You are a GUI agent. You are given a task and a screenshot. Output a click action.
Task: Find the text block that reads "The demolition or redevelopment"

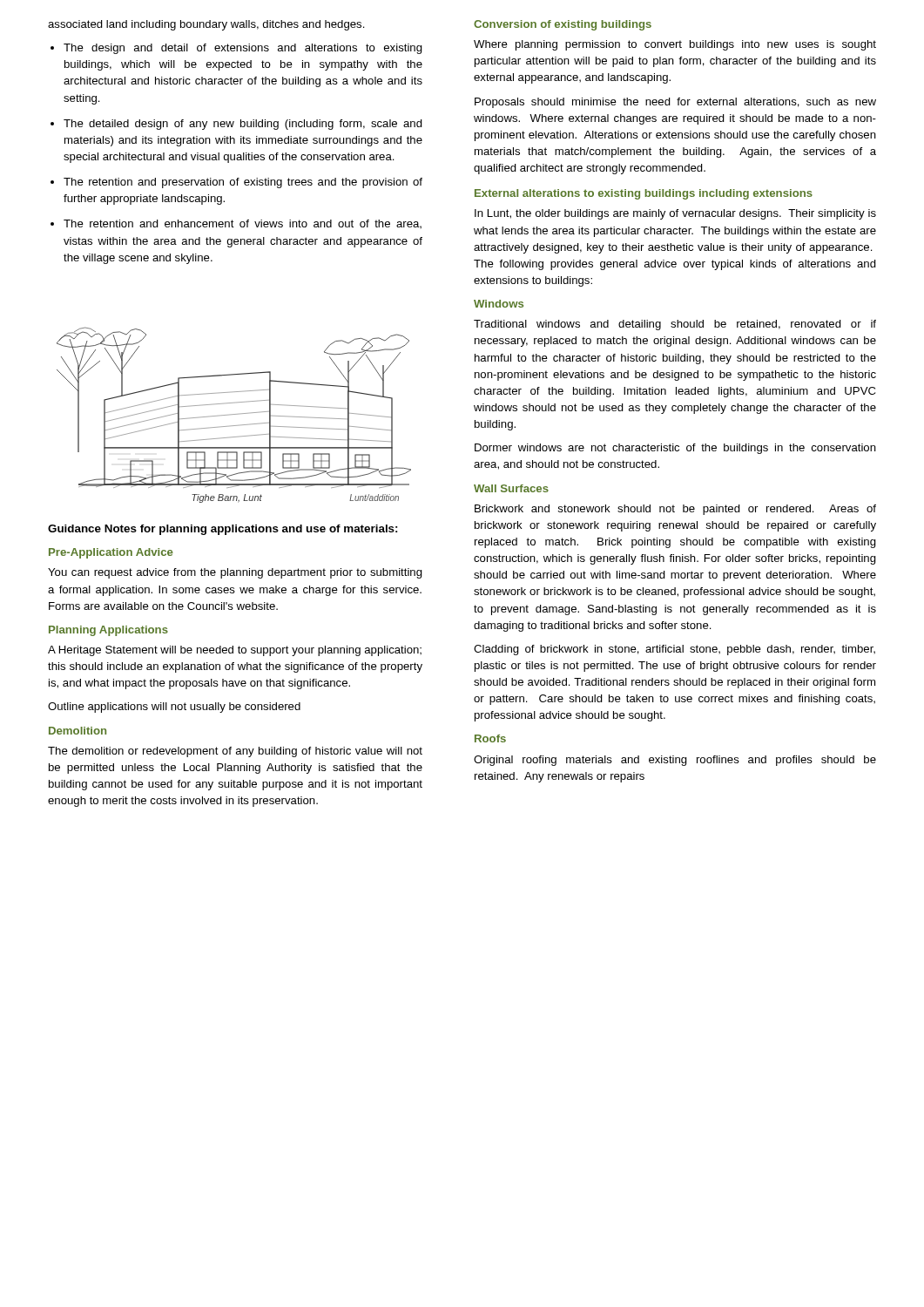tap(235, 775)
